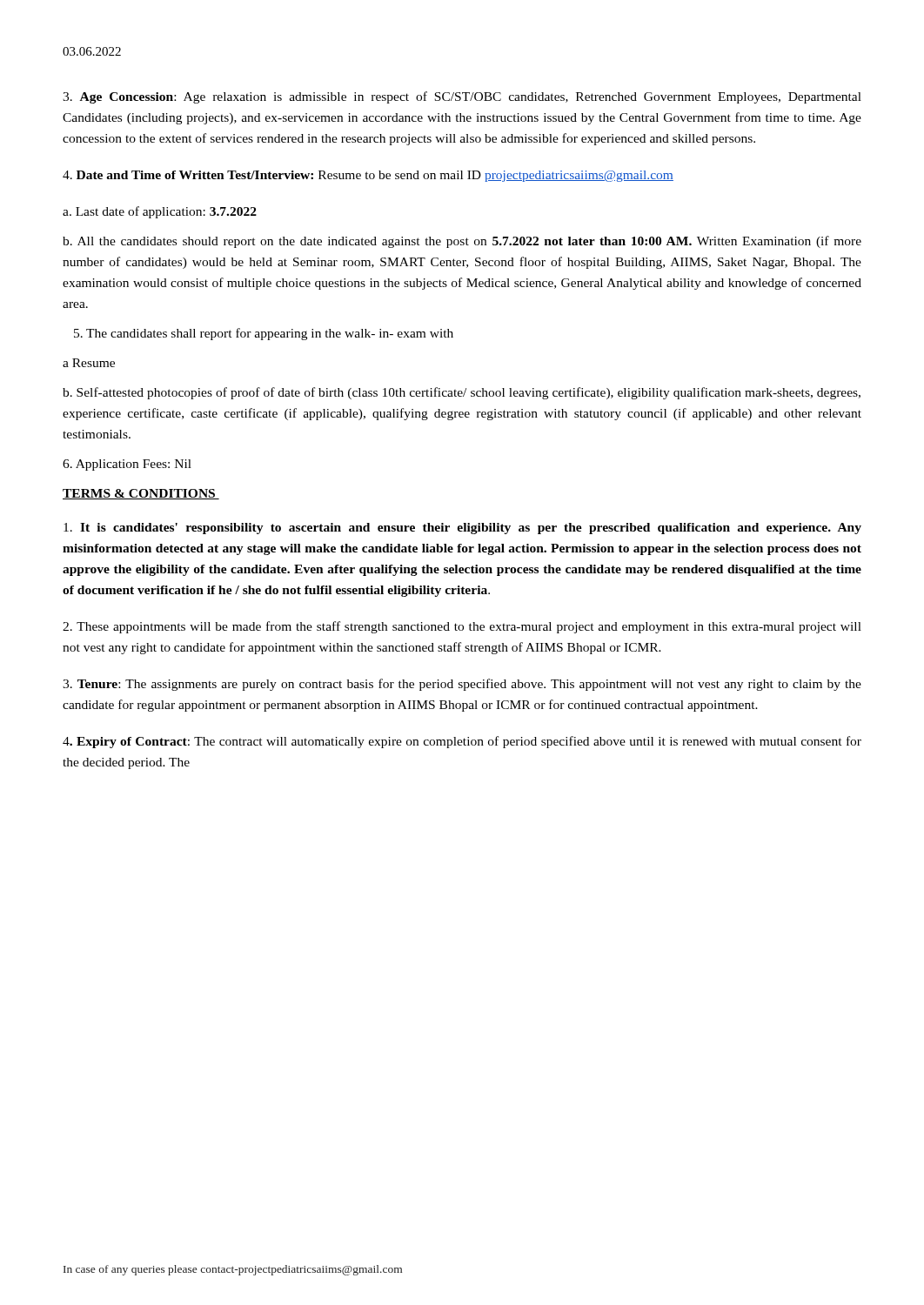
Task: Point to the block beginning "Expiry of Contract: The"
Action: coord(462,751)
